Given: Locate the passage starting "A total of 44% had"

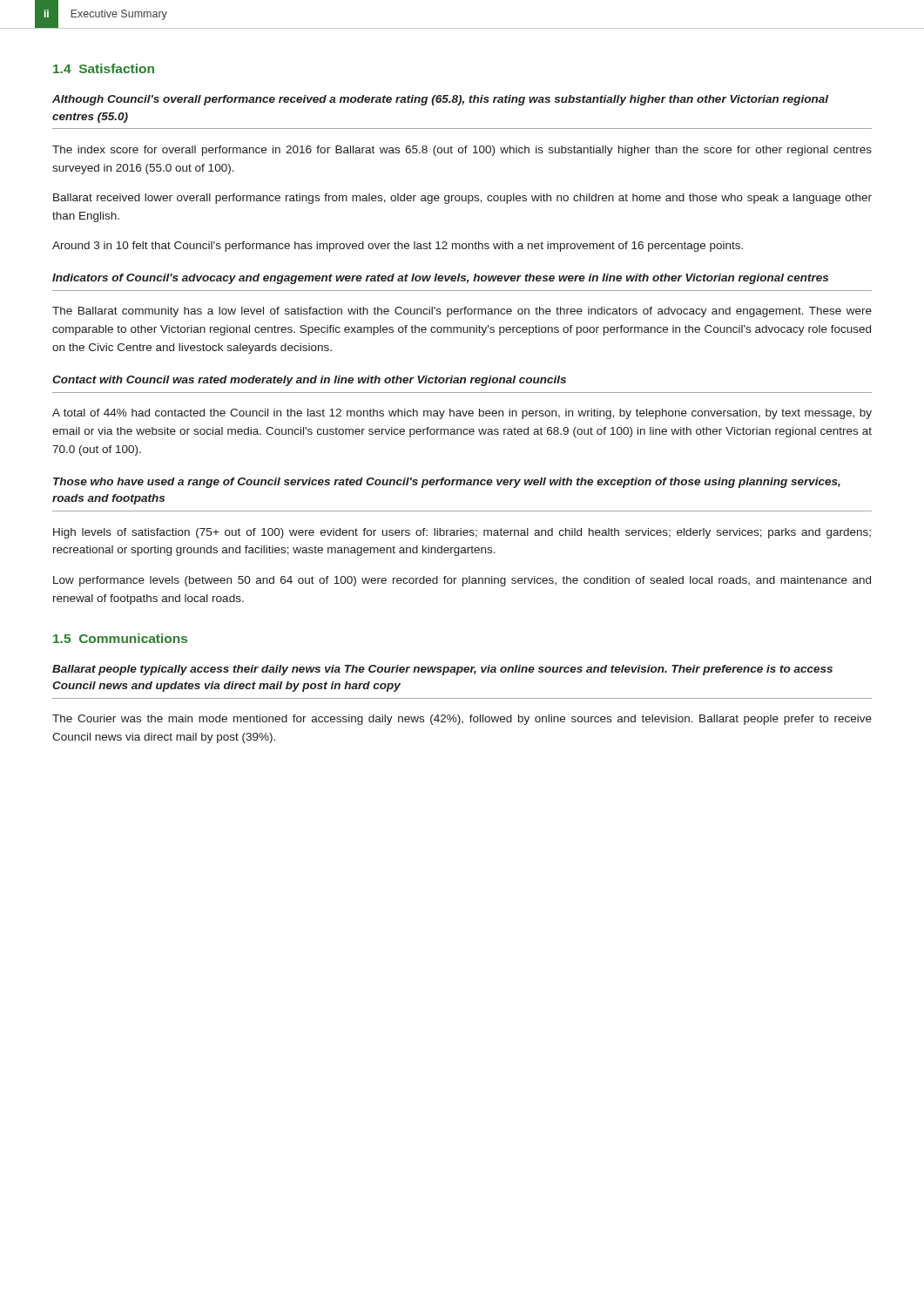Looking at the screenshot, I should pos(462,432).
